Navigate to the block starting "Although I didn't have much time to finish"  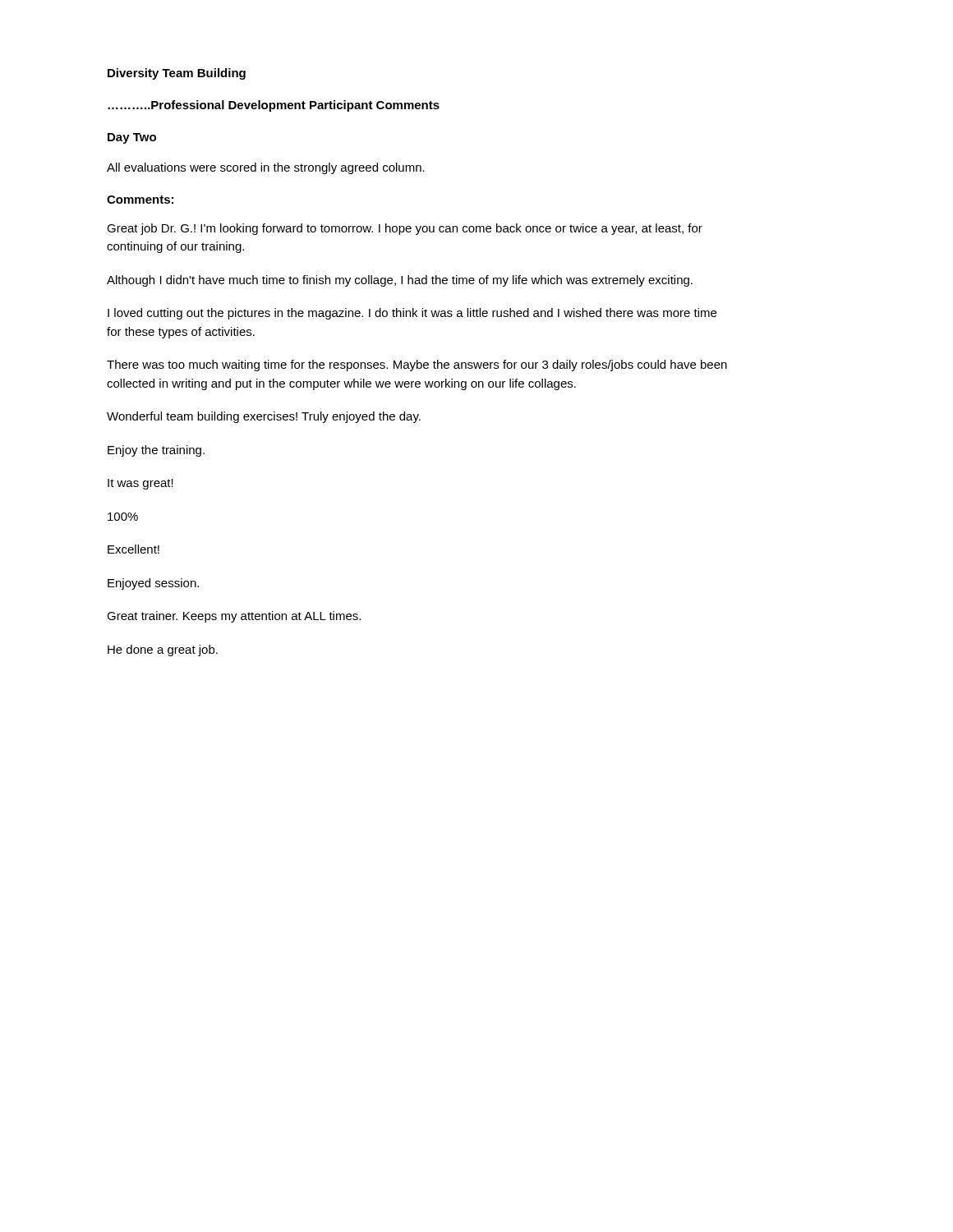[x=400, y=279]
